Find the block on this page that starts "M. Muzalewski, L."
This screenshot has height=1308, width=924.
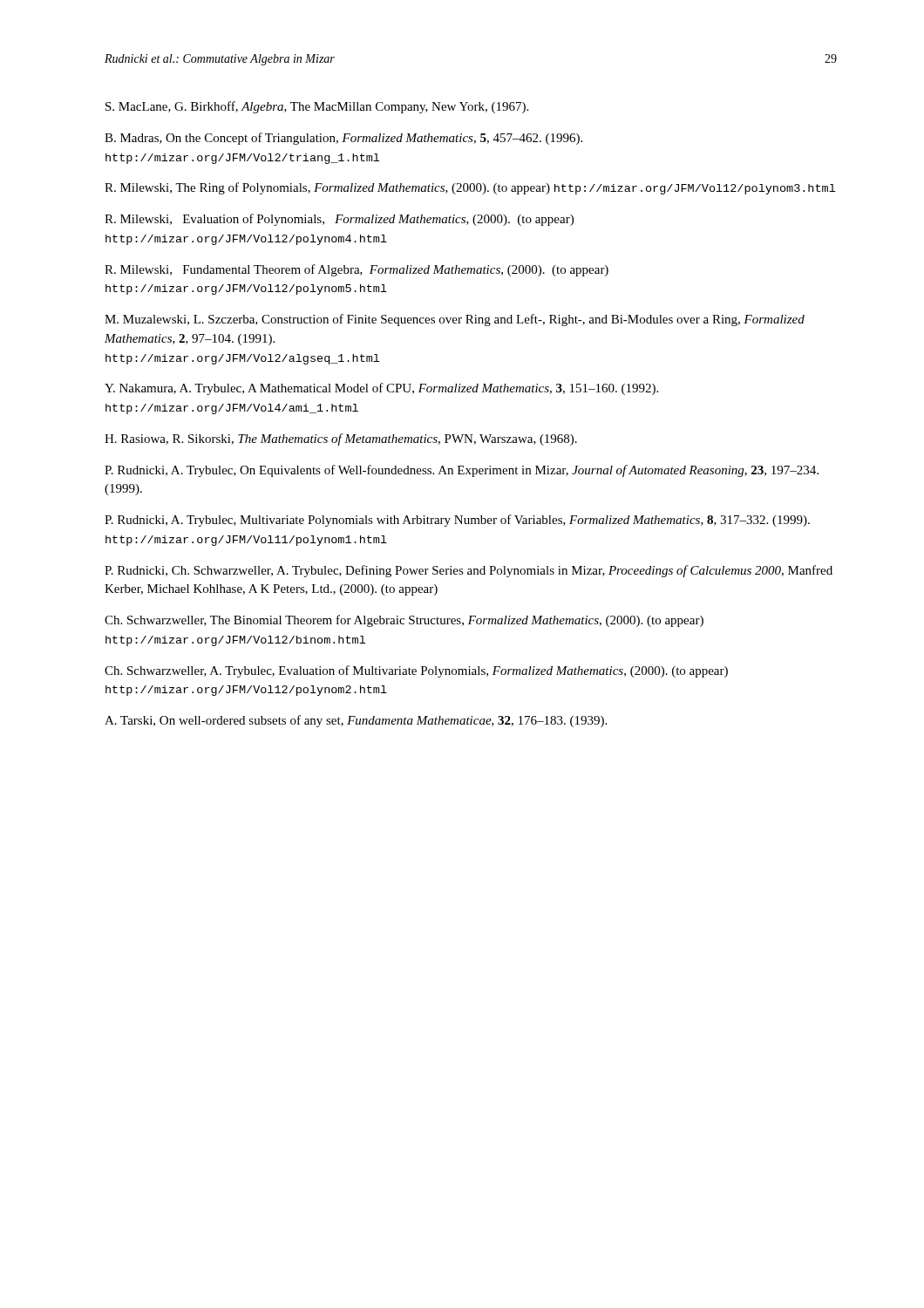[455, 320]
